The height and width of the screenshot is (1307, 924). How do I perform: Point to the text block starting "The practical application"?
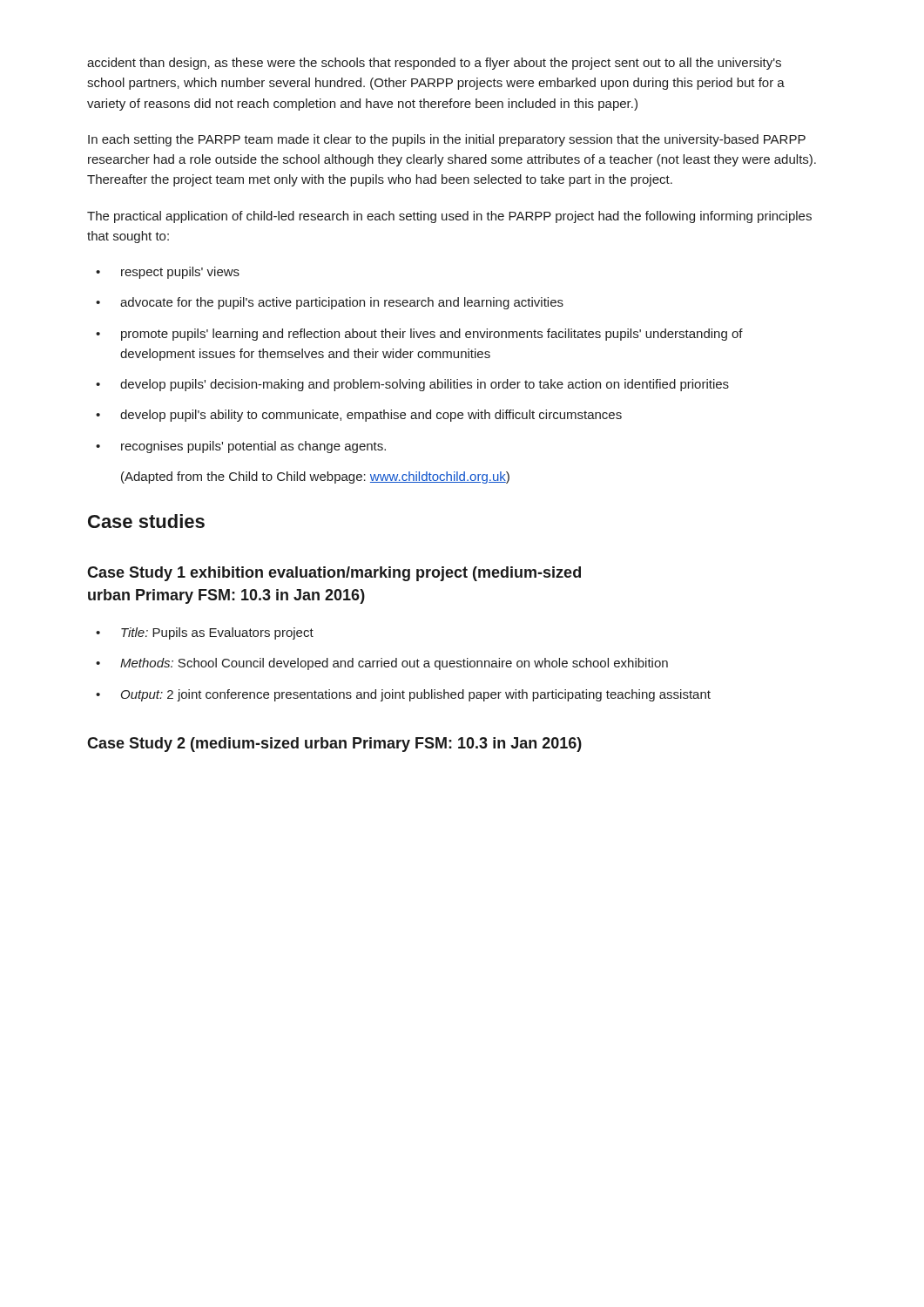click(450, 225)
